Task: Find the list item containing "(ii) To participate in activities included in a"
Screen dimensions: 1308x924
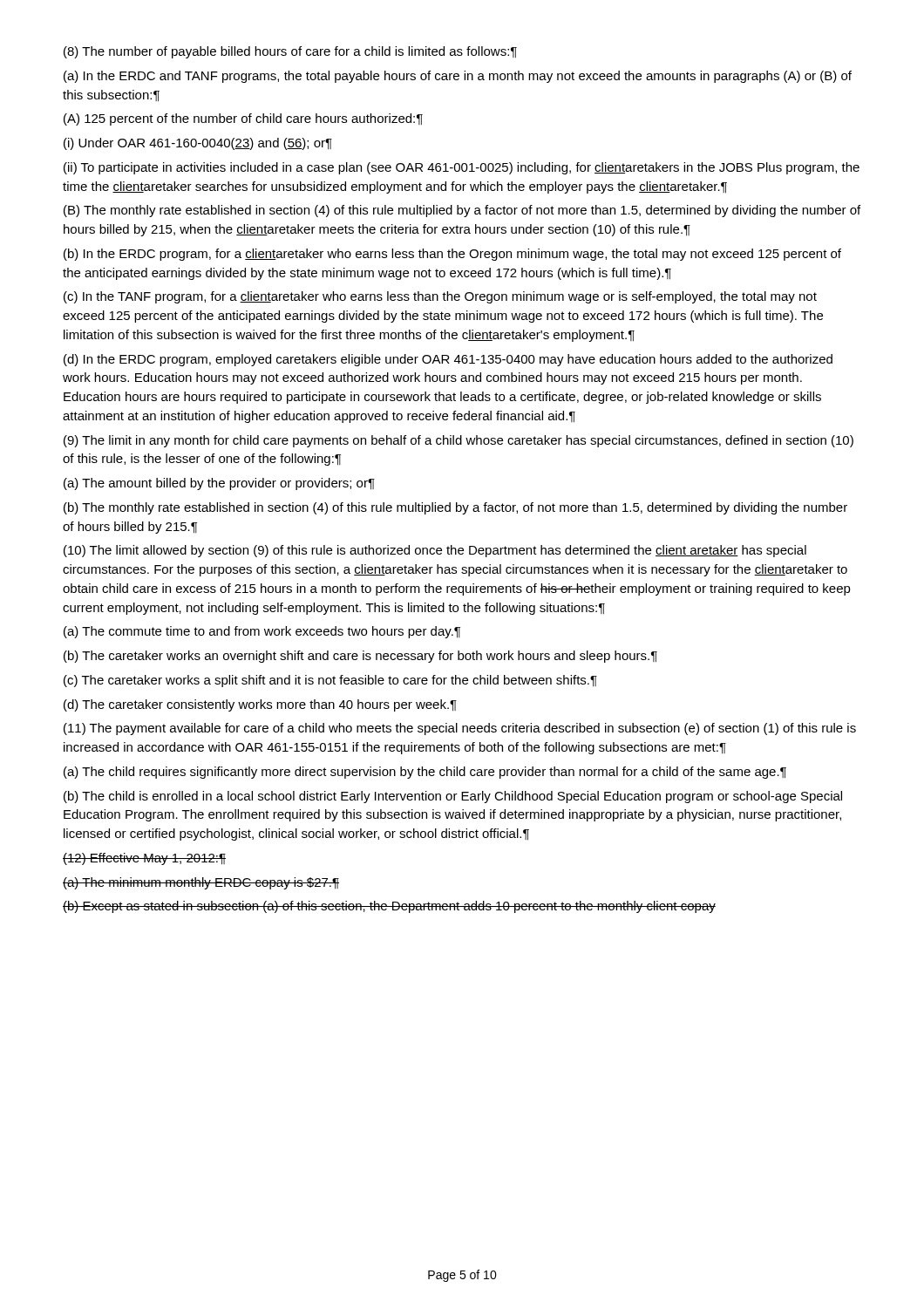Action: (461, 176)
